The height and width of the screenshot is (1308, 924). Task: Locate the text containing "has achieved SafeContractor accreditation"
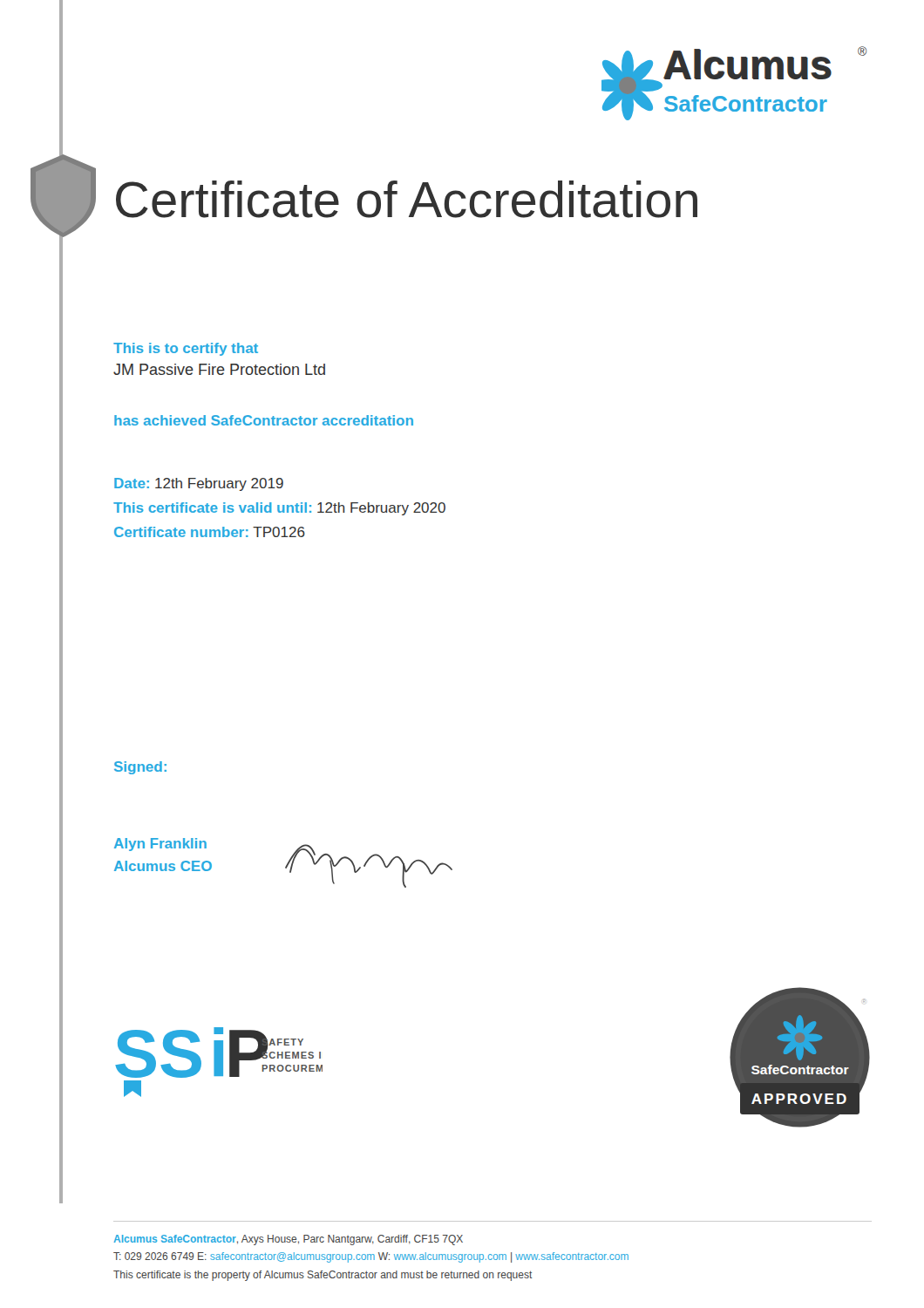[x=264, y=421]
